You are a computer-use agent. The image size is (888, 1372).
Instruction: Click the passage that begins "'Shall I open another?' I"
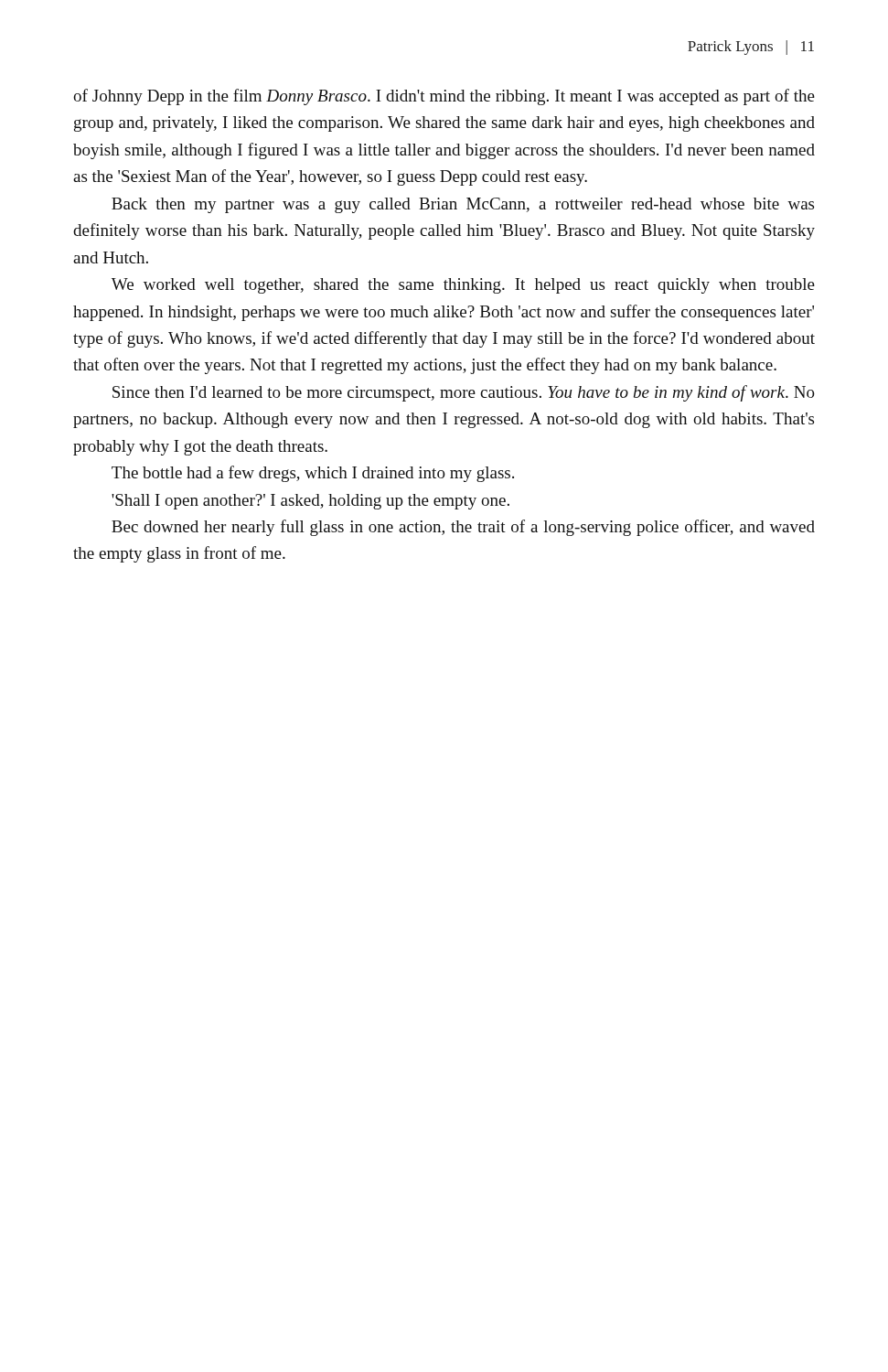(x=444, y=500)
